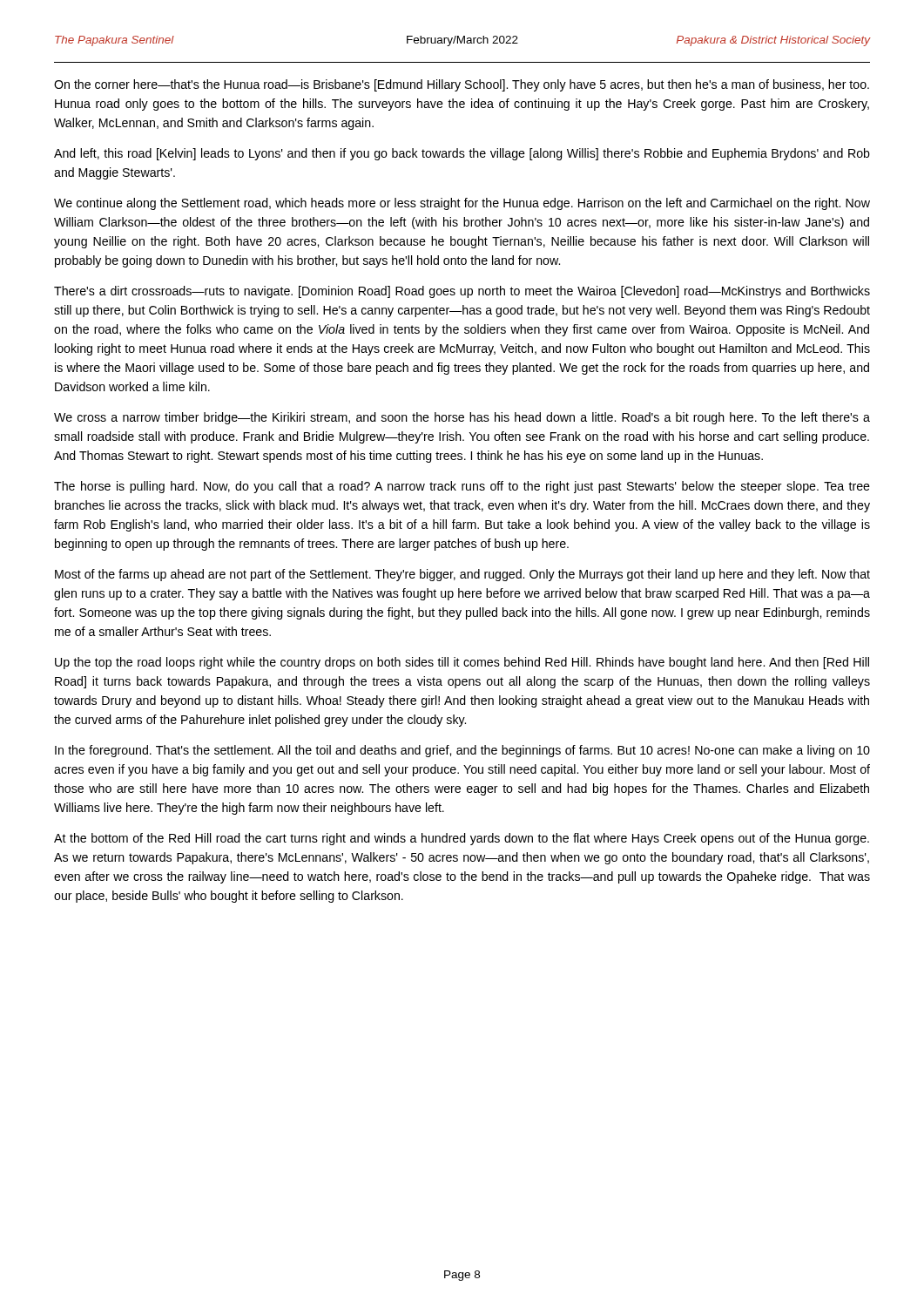This screenshot has height=1307, width=924.
Task: Locate the region starting "At the bottom of the Red Hill road"
Action: click(462, 867)
